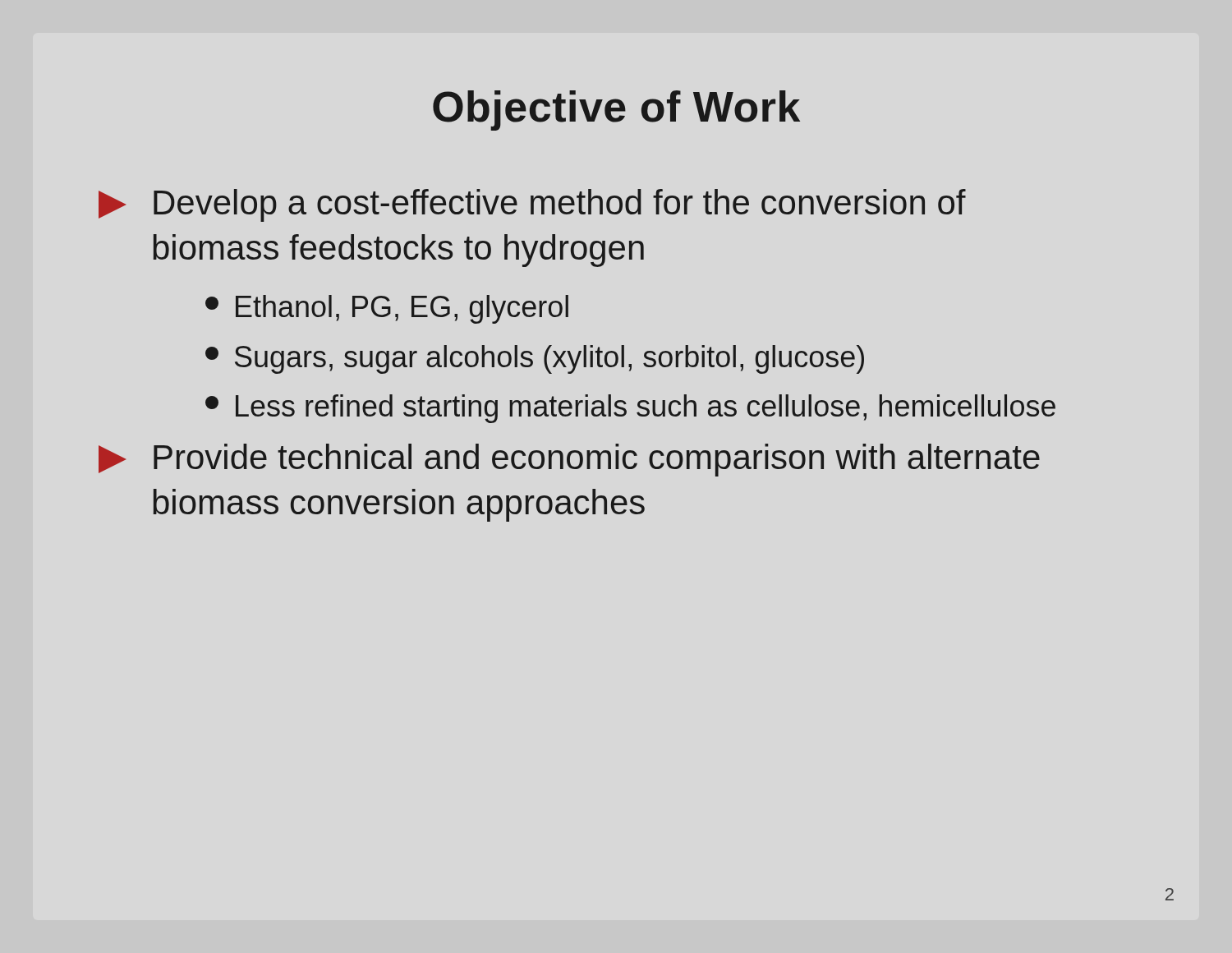Select the text block starting "Objective of Work"
This screenshot has width=1232, height=953.
(x=616, y=107)
